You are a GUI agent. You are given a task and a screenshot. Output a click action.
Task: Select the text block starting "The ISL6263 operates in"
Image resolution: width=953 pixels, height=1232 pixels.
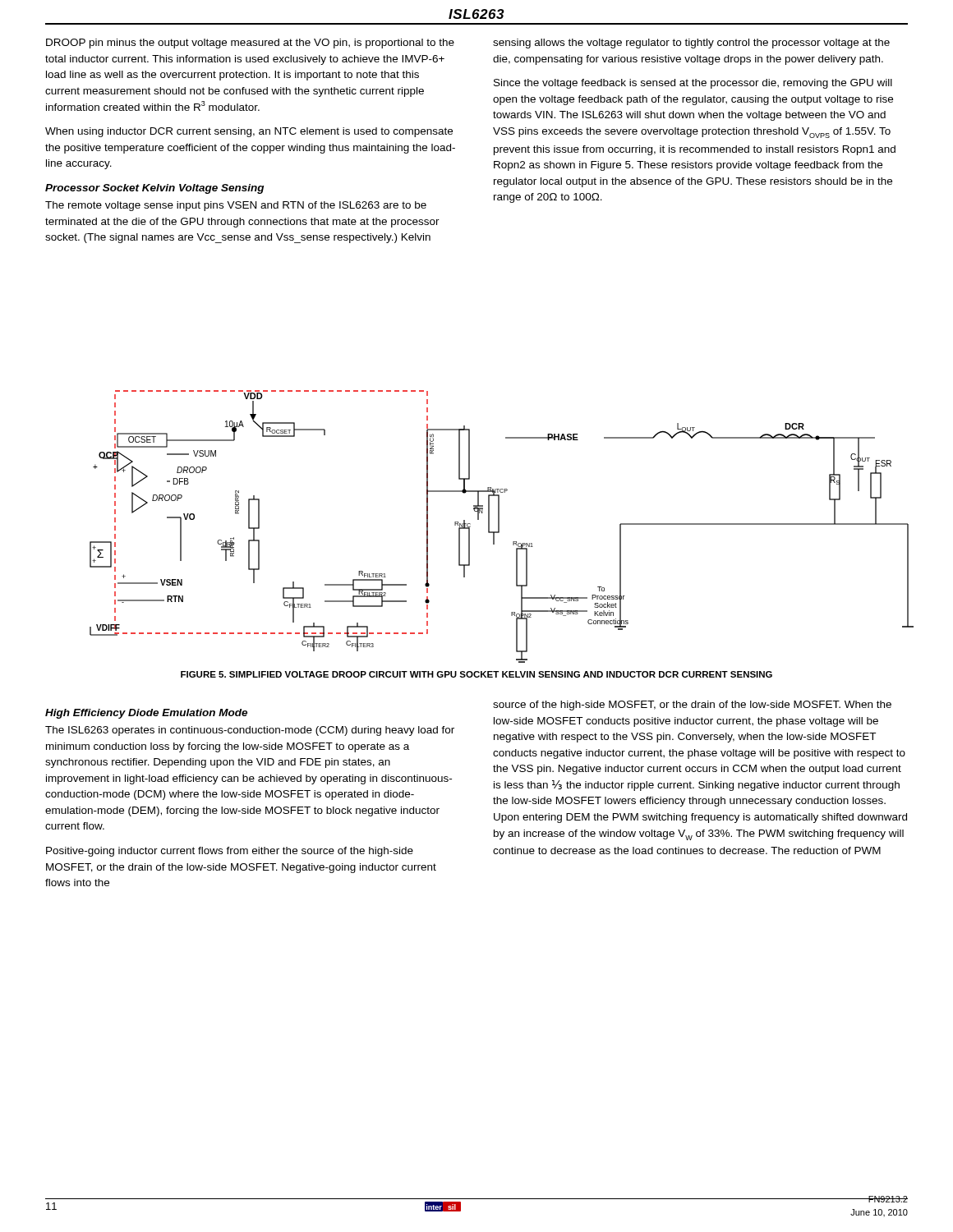[x=251, y=806]
